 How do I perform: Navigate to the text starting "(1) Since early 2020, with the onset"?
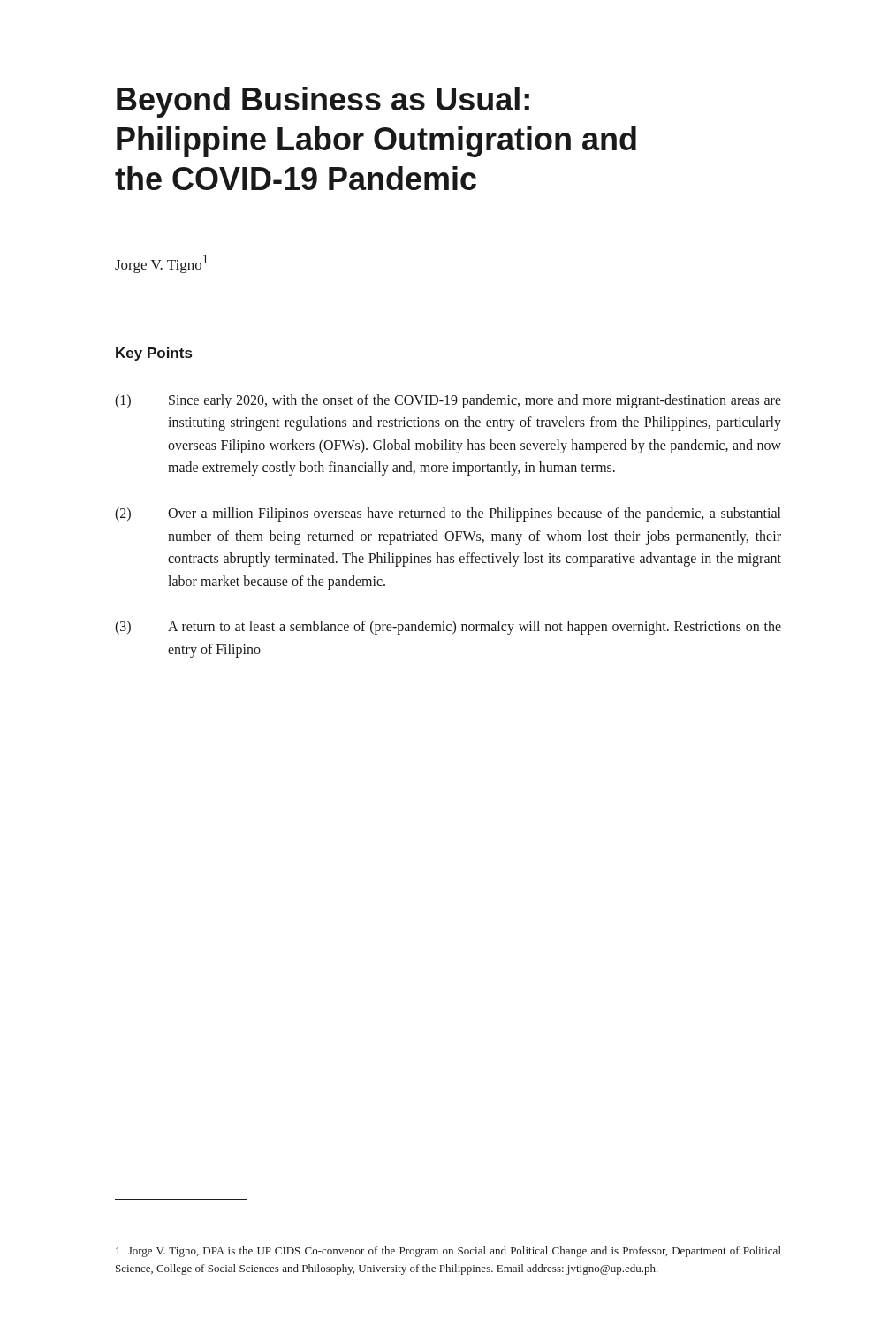(448, 434)
